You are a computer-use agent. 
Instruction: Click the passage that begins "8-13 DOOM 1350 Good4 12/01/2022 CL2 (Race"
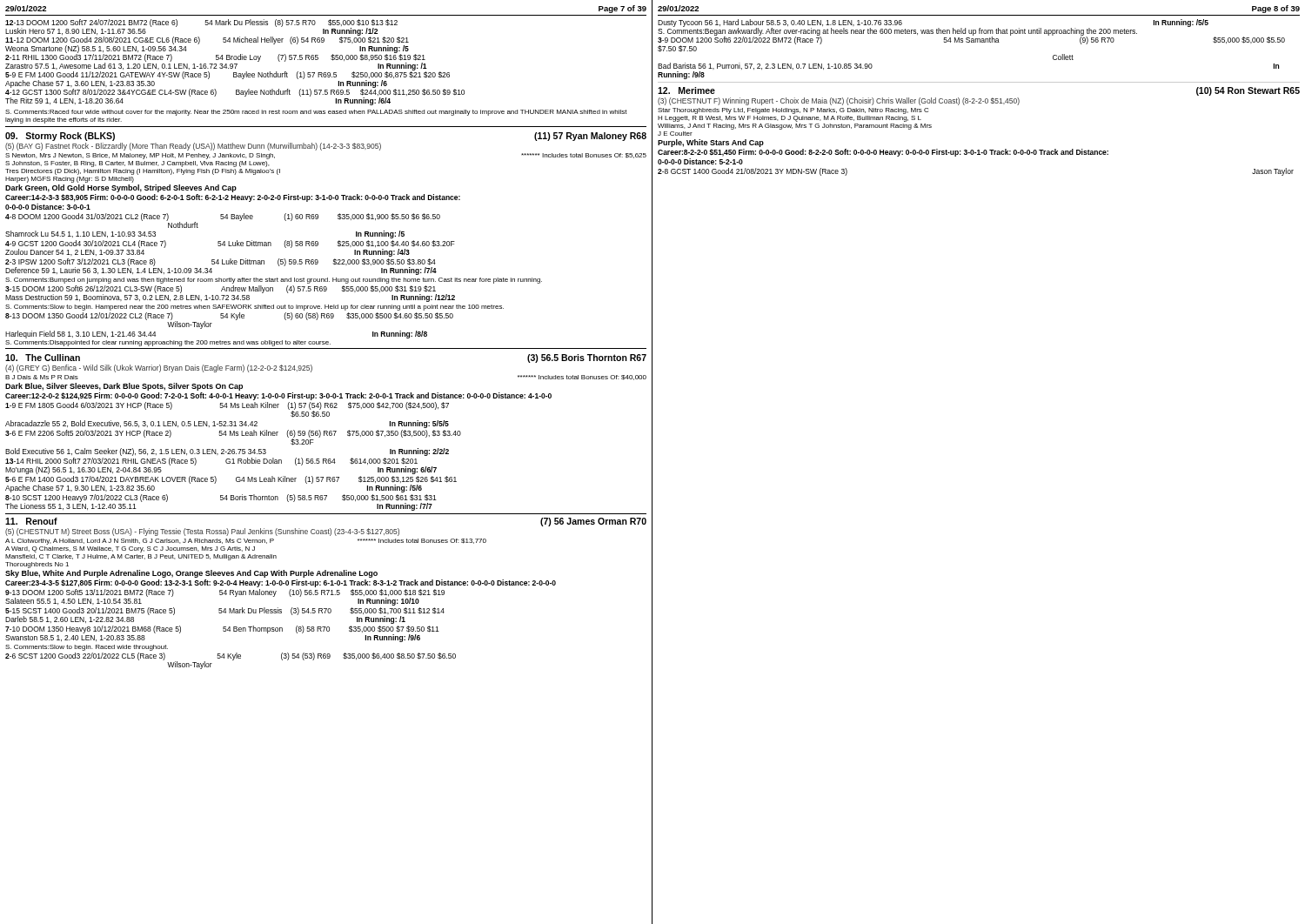(x=229, y=320)
